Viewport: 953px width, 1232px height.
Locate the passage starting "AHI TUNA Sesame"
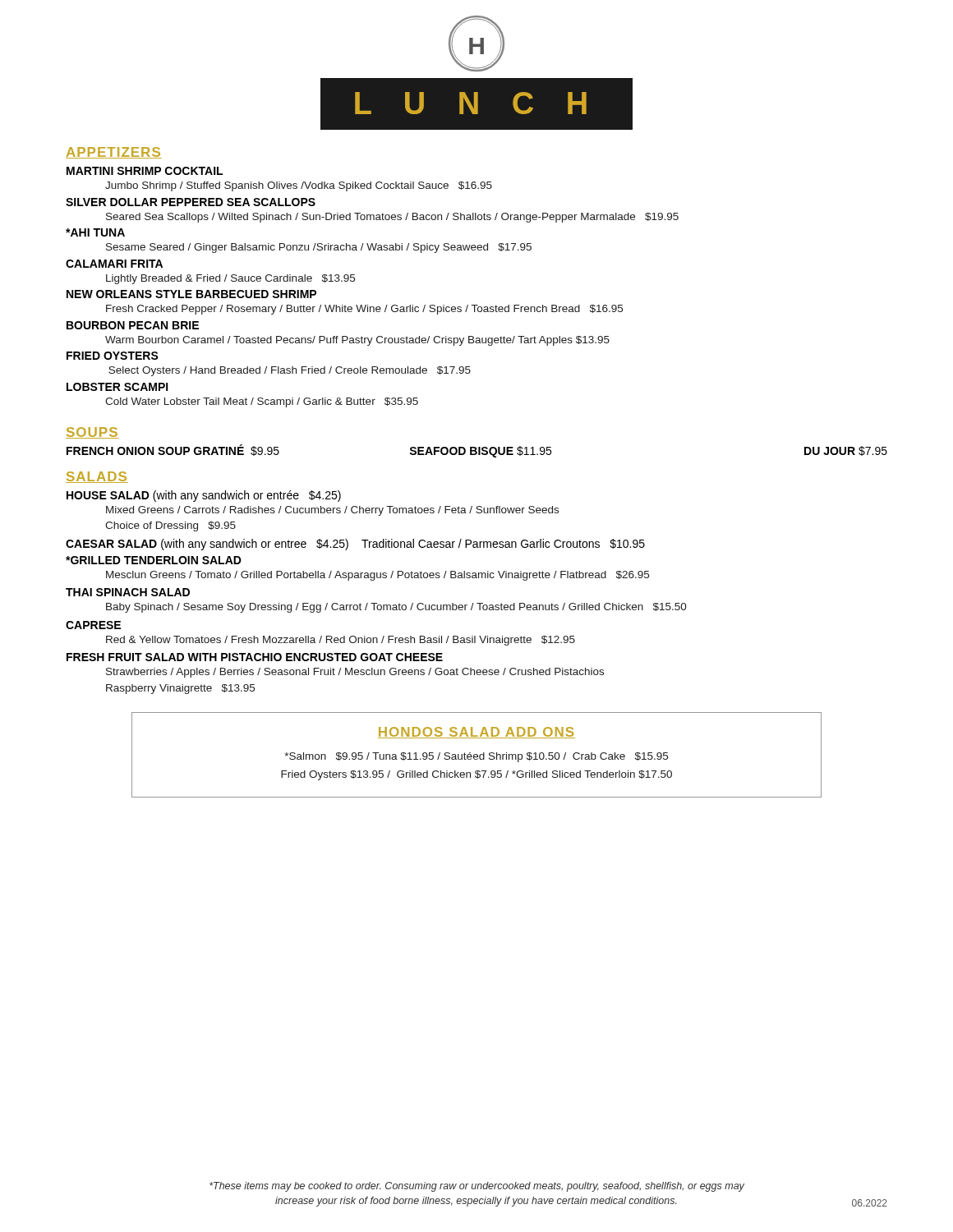coord(299,240)
